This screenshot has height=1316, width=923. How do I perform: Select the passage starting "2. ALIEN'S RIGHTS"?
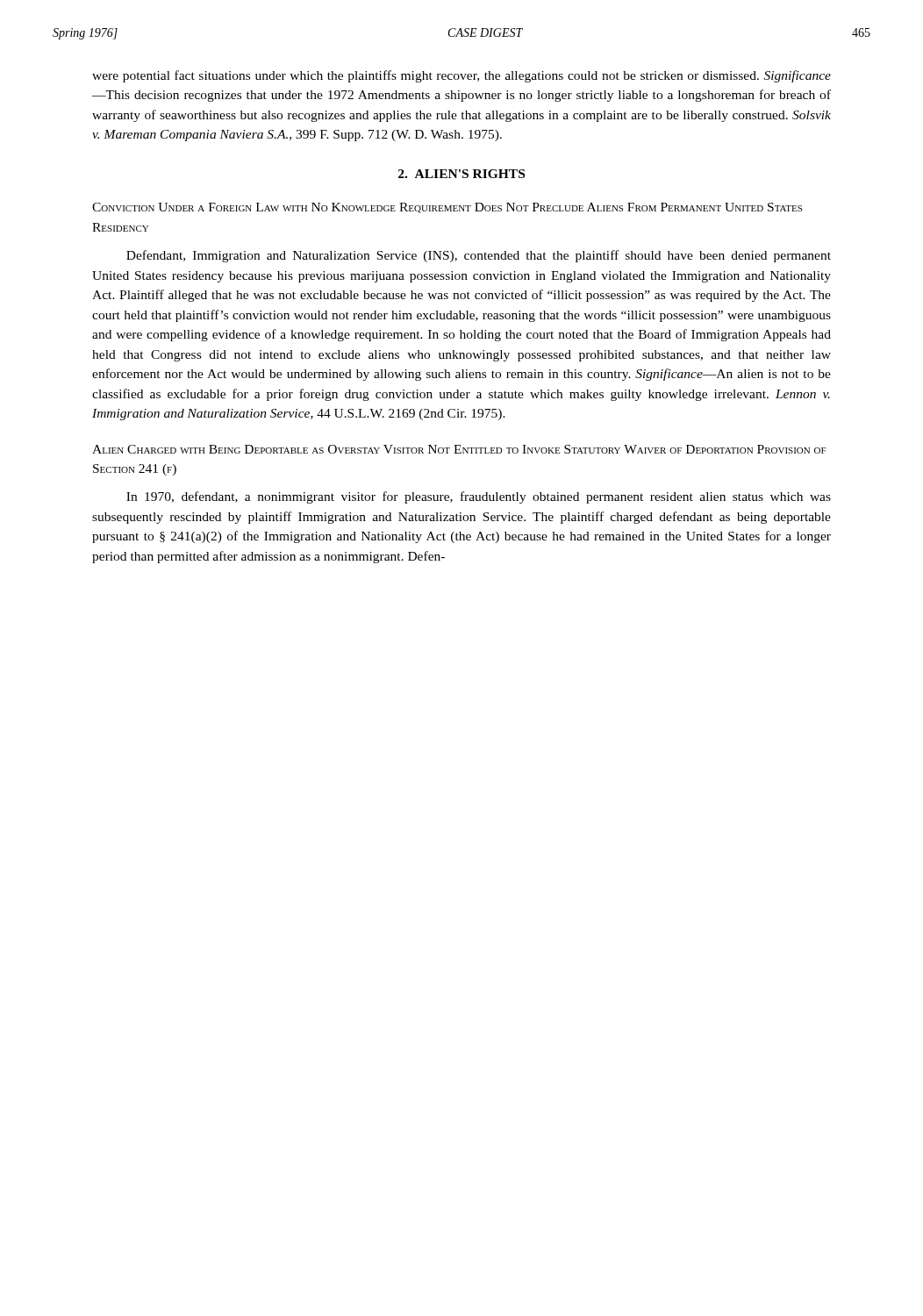462,173
